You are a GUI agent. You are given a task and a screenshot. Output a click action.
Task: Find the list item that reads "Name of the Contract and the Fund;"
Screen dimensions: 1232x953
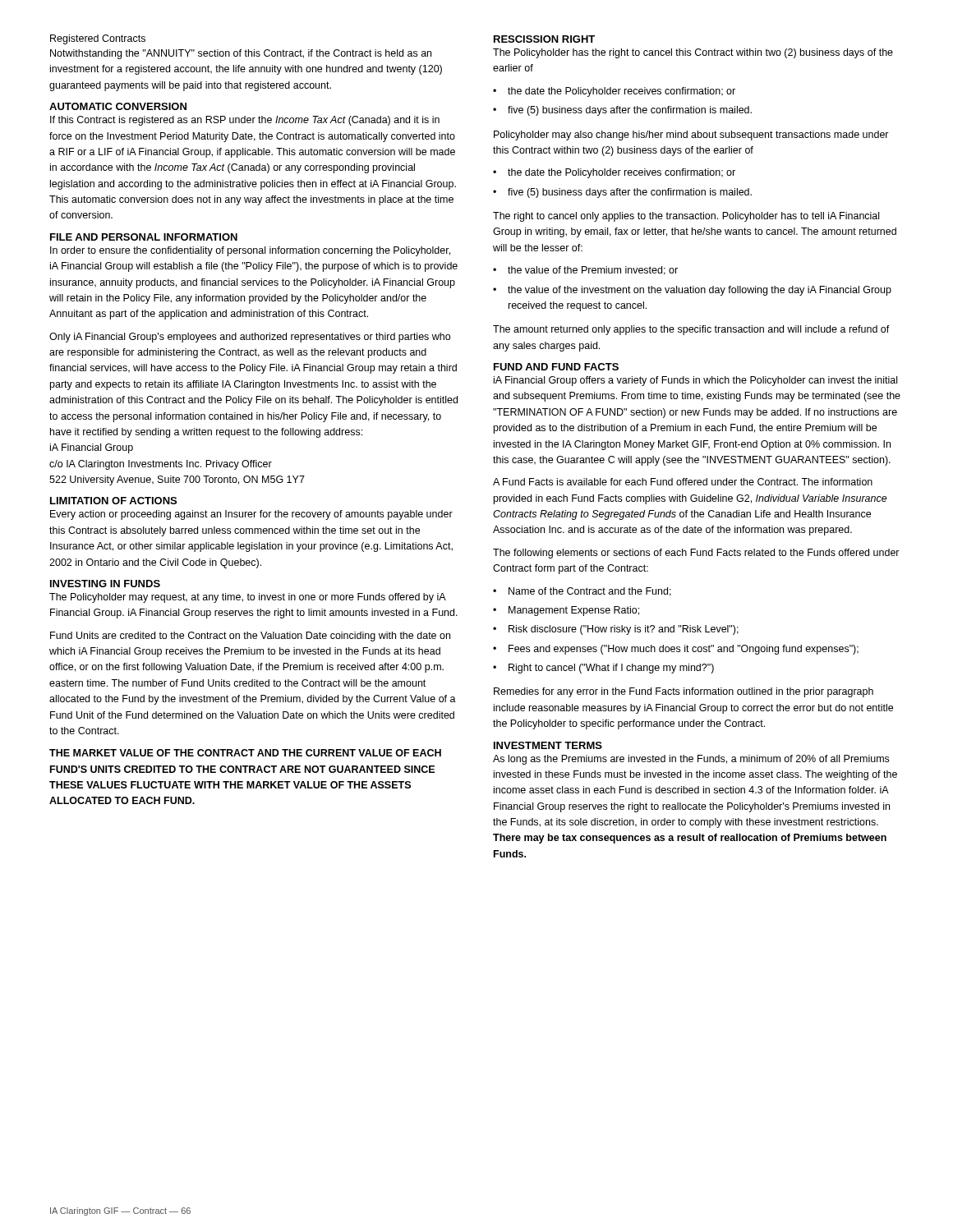click(590, 591)
